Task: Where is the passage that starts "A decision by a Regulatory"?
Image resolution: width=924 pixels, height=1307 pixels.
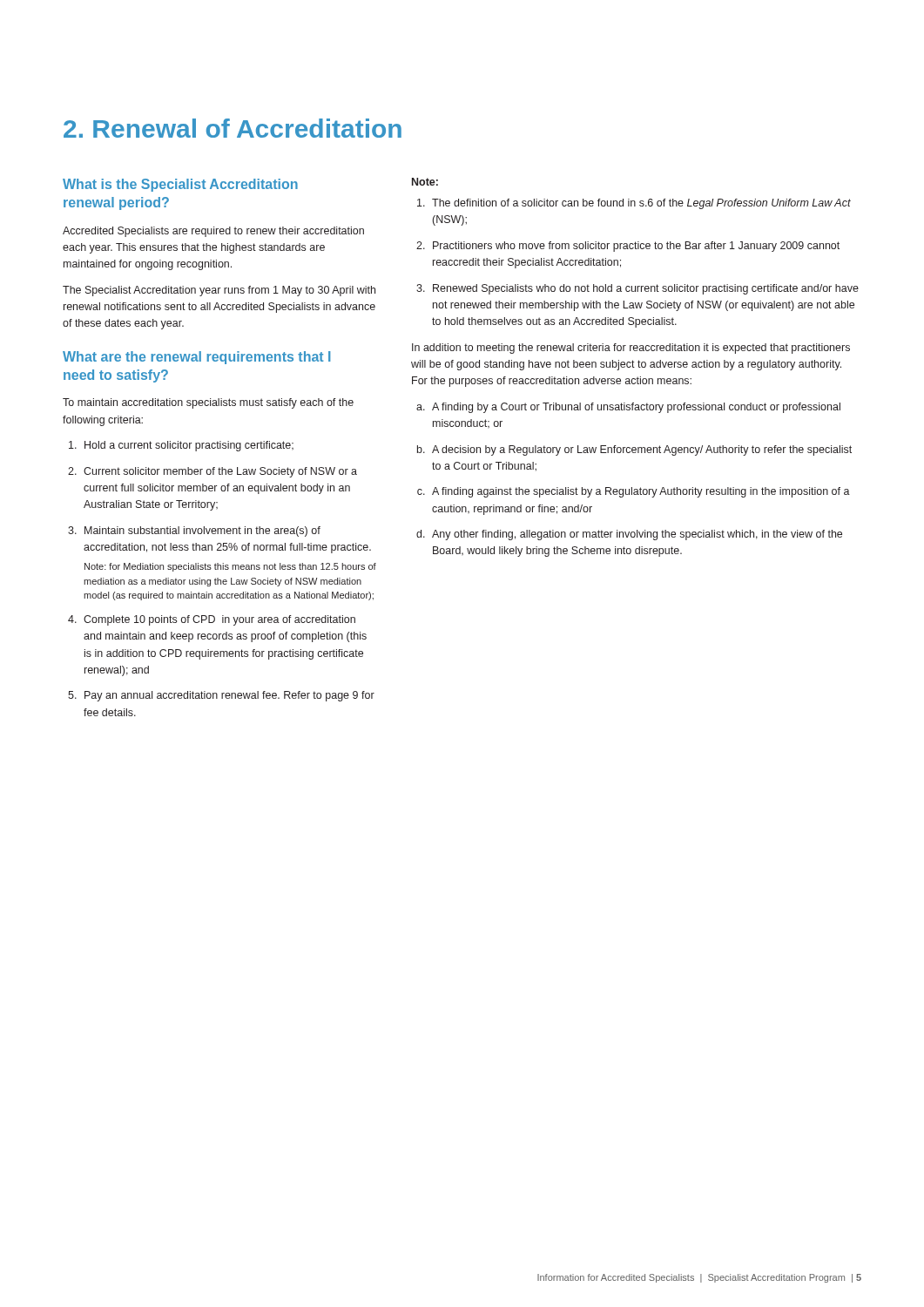Action: click(645, 458)
